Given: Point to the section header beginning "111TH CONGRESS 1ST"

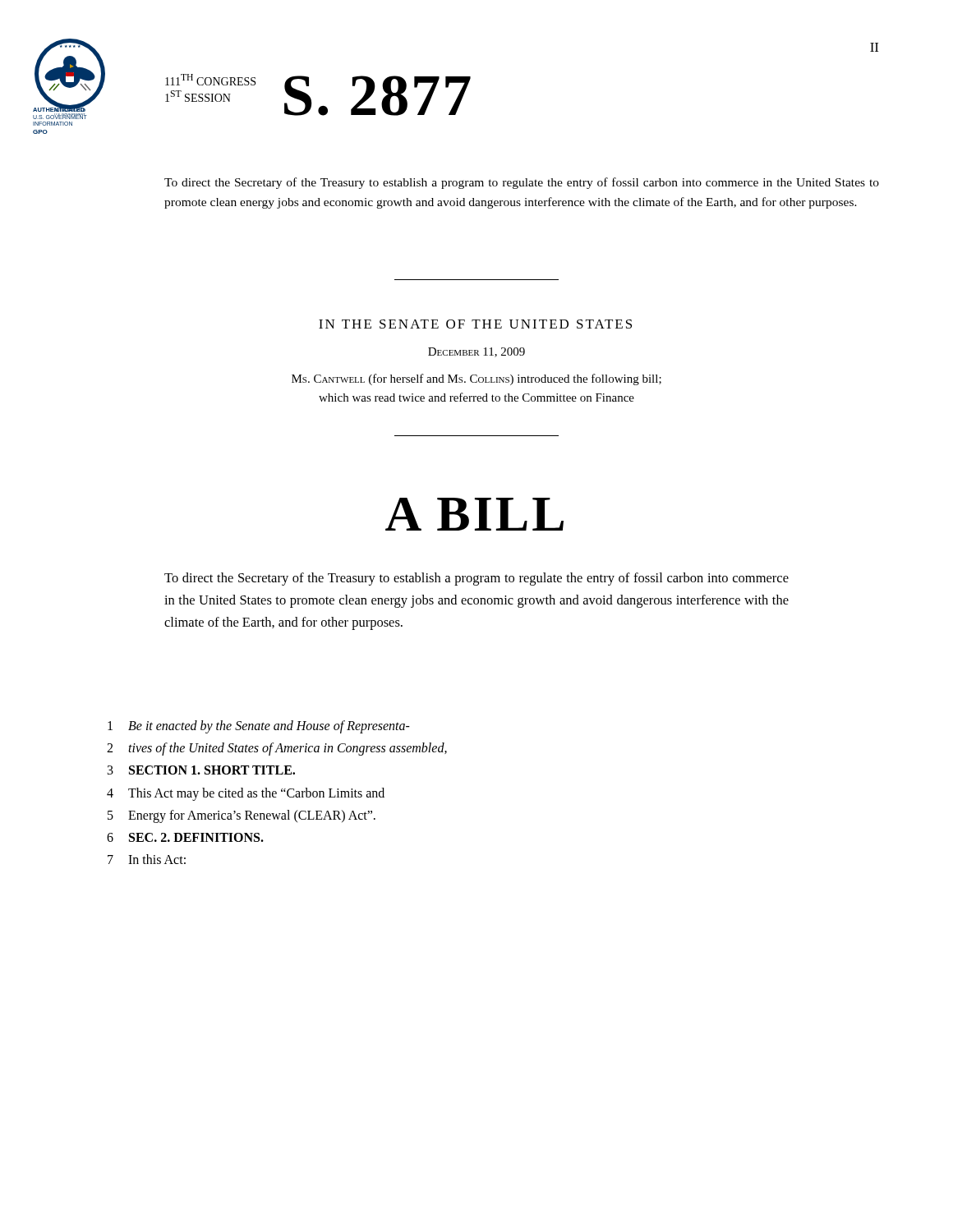Looking at the screenshot, I should coord(319,95).
